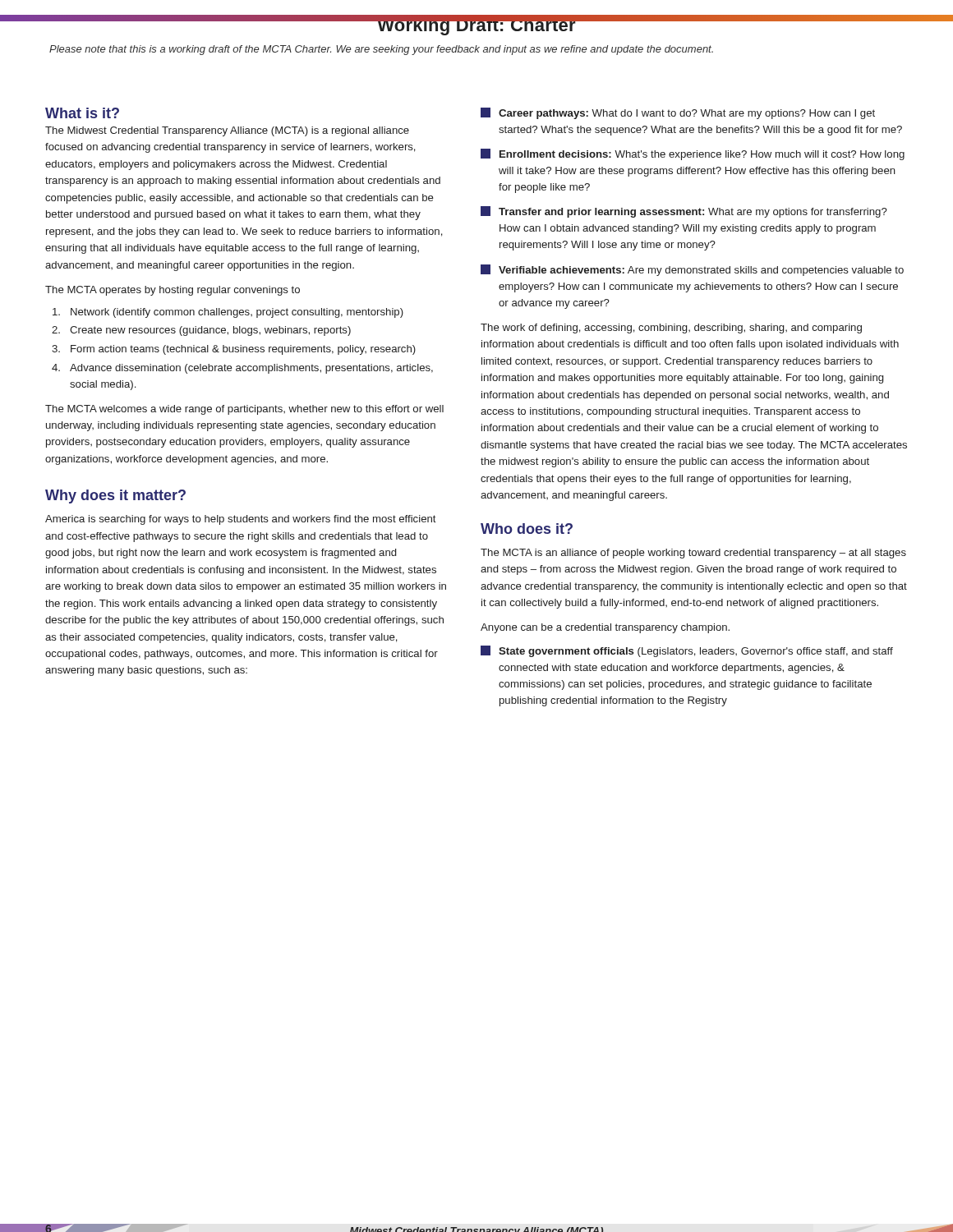Locate the section header containing "Who does it?"
This screenshot has height=1232, width=953.
[527, 529]
